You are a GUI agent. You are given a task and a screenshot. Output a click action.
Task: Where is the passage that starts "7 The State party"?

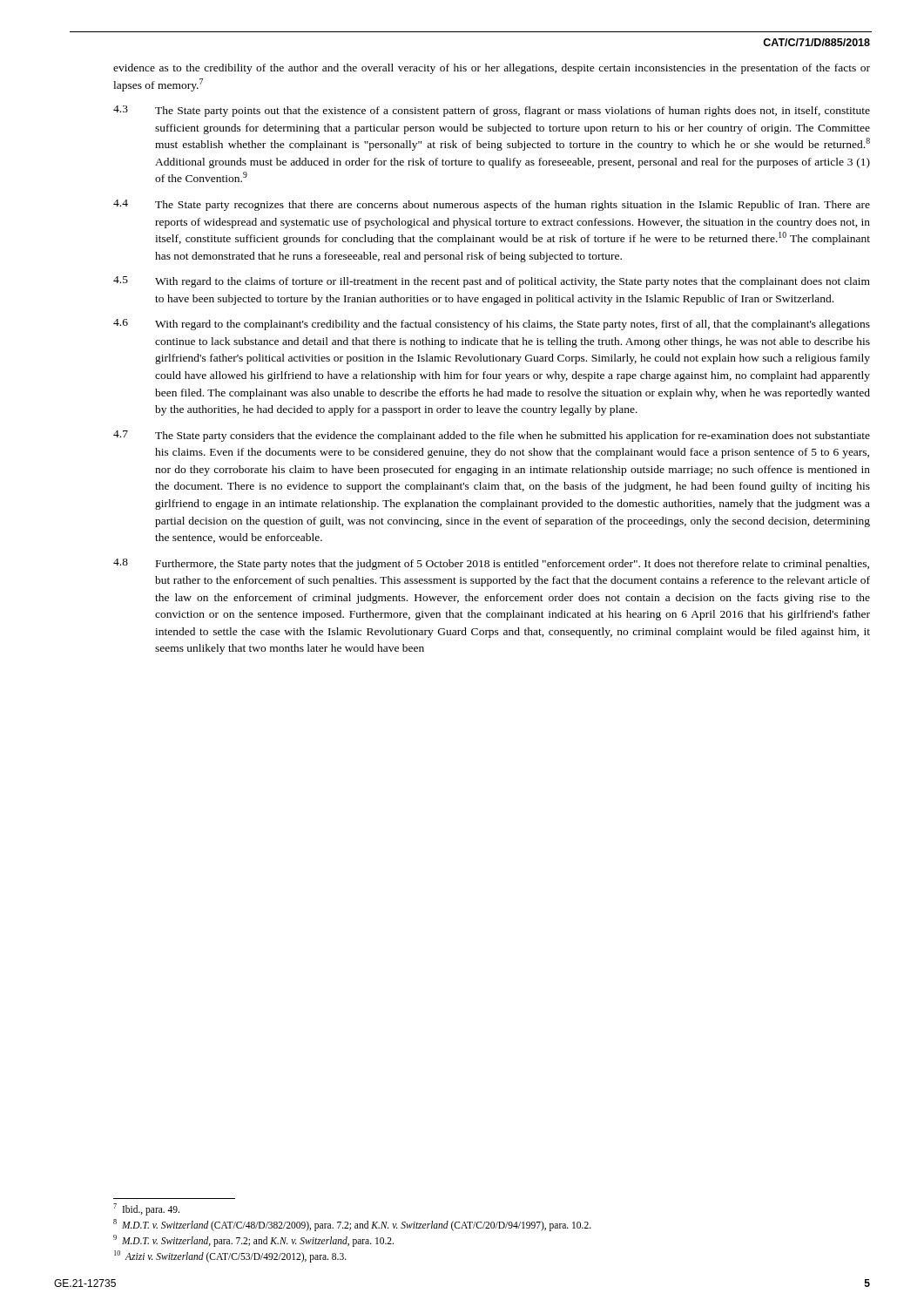(x=492, y=486)
